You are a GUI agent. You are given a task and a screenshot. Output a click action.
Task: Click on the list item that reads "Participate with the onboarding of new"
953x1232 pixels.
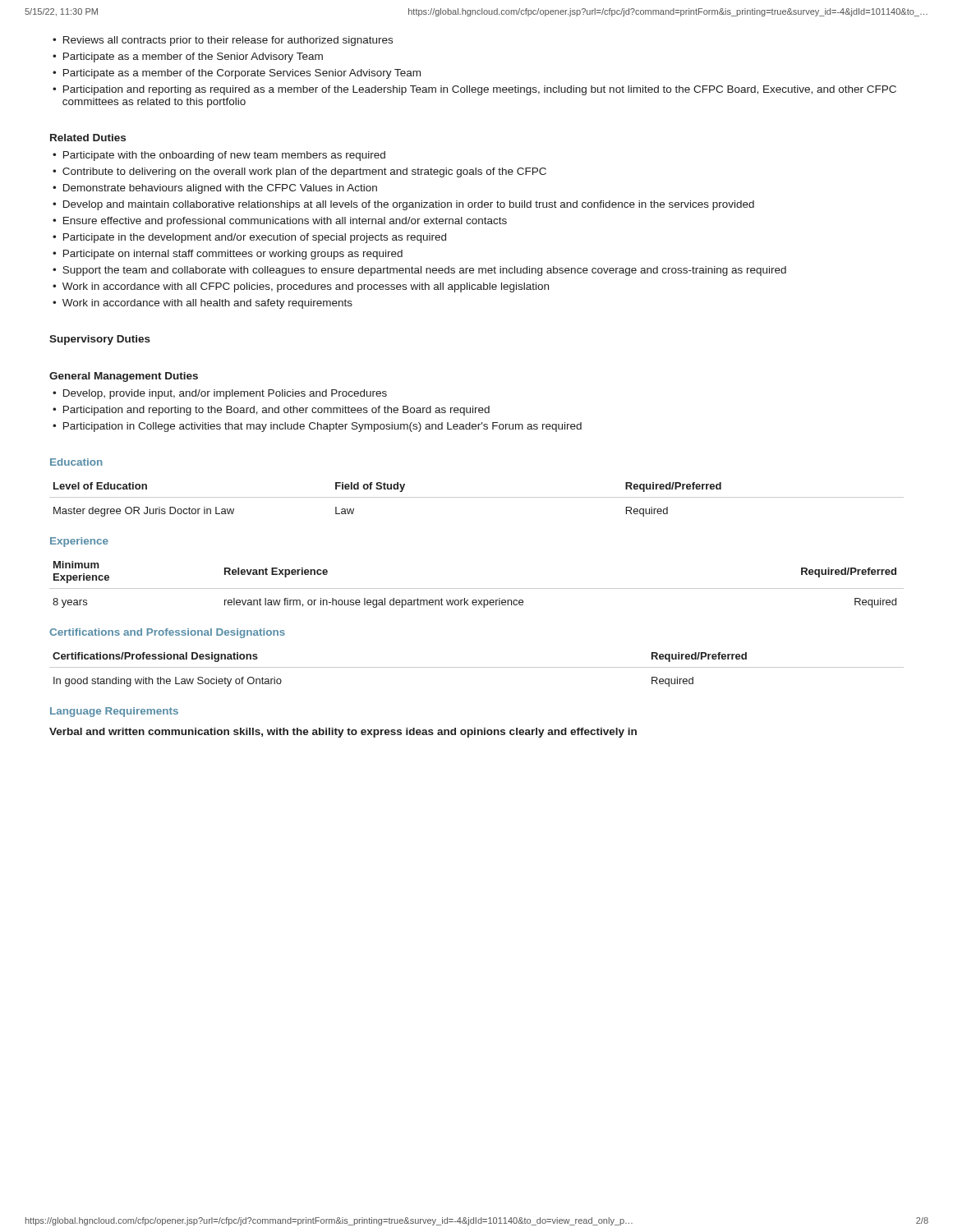(x=224, y=155)
